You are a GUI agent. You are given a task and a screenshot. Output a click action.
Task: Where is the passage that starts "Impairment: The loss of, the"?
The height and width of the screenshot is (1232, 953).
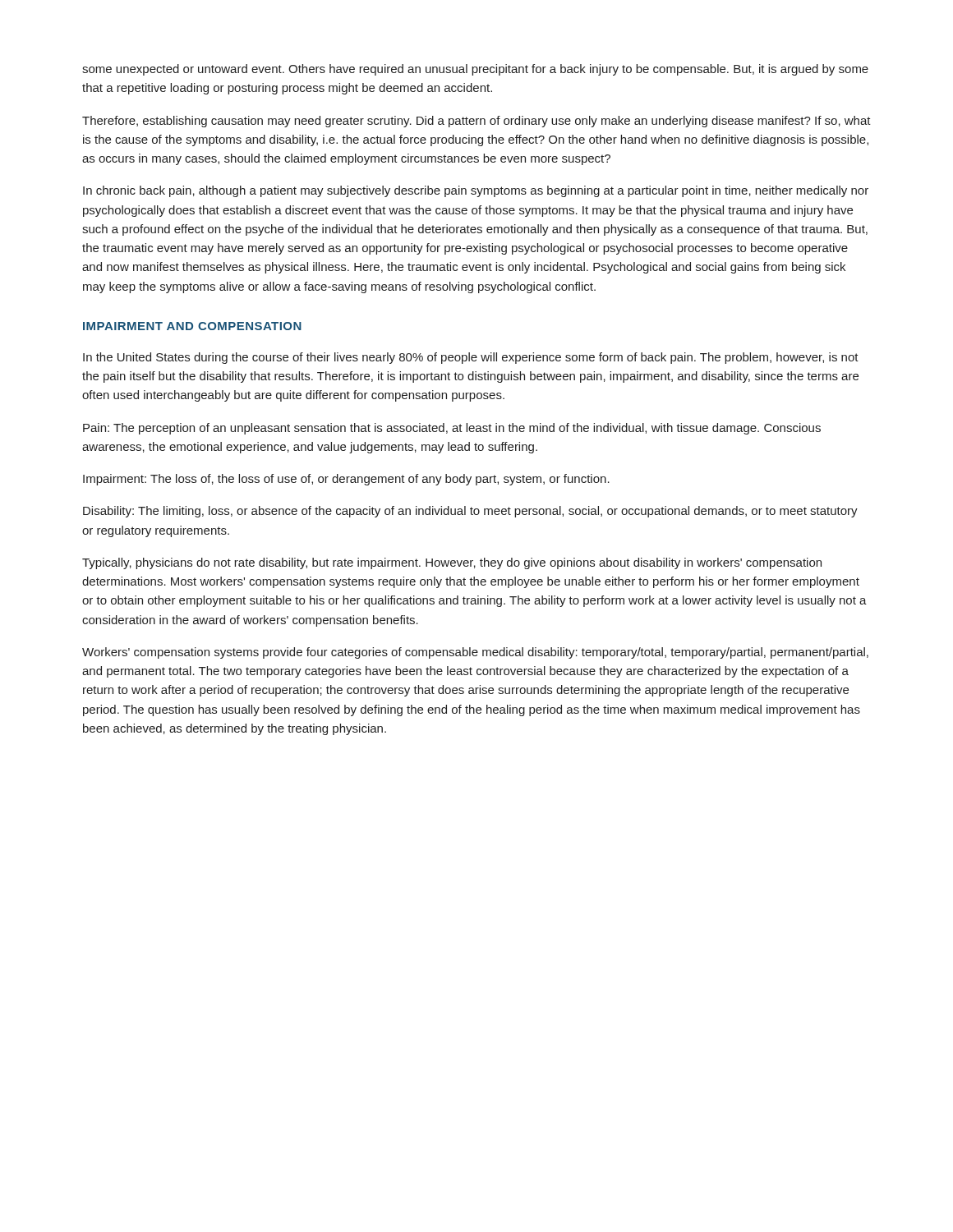[x=346, y=478]
